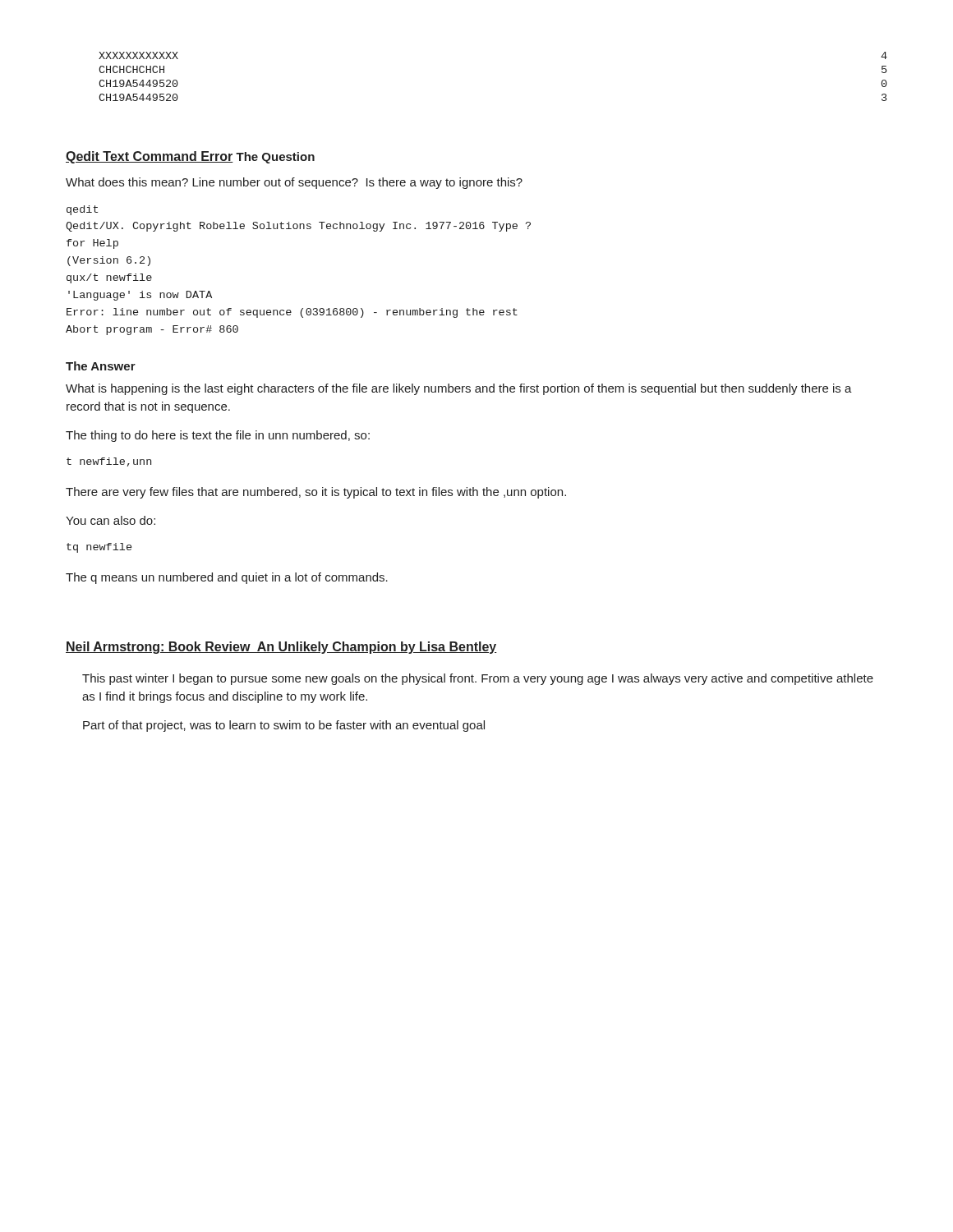The height and width of the screenshot is (1232, 953).
Task: Where is the passage that starts "The q means un numbered and quiet"?
Action: [227, 577]
